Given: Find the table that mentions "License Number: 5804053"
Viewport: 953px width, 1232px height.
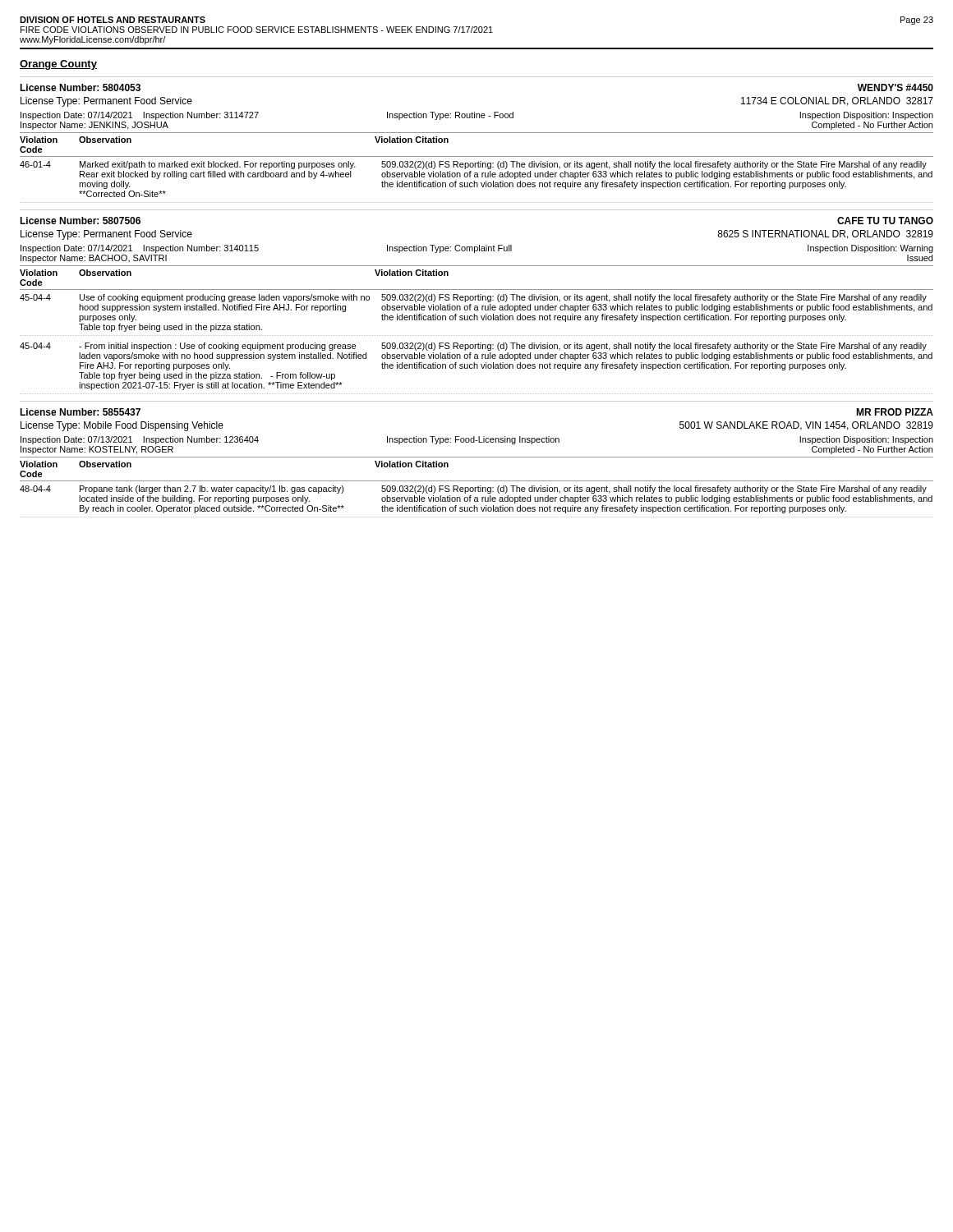Looking at the screenshot, I should point(476,140).
